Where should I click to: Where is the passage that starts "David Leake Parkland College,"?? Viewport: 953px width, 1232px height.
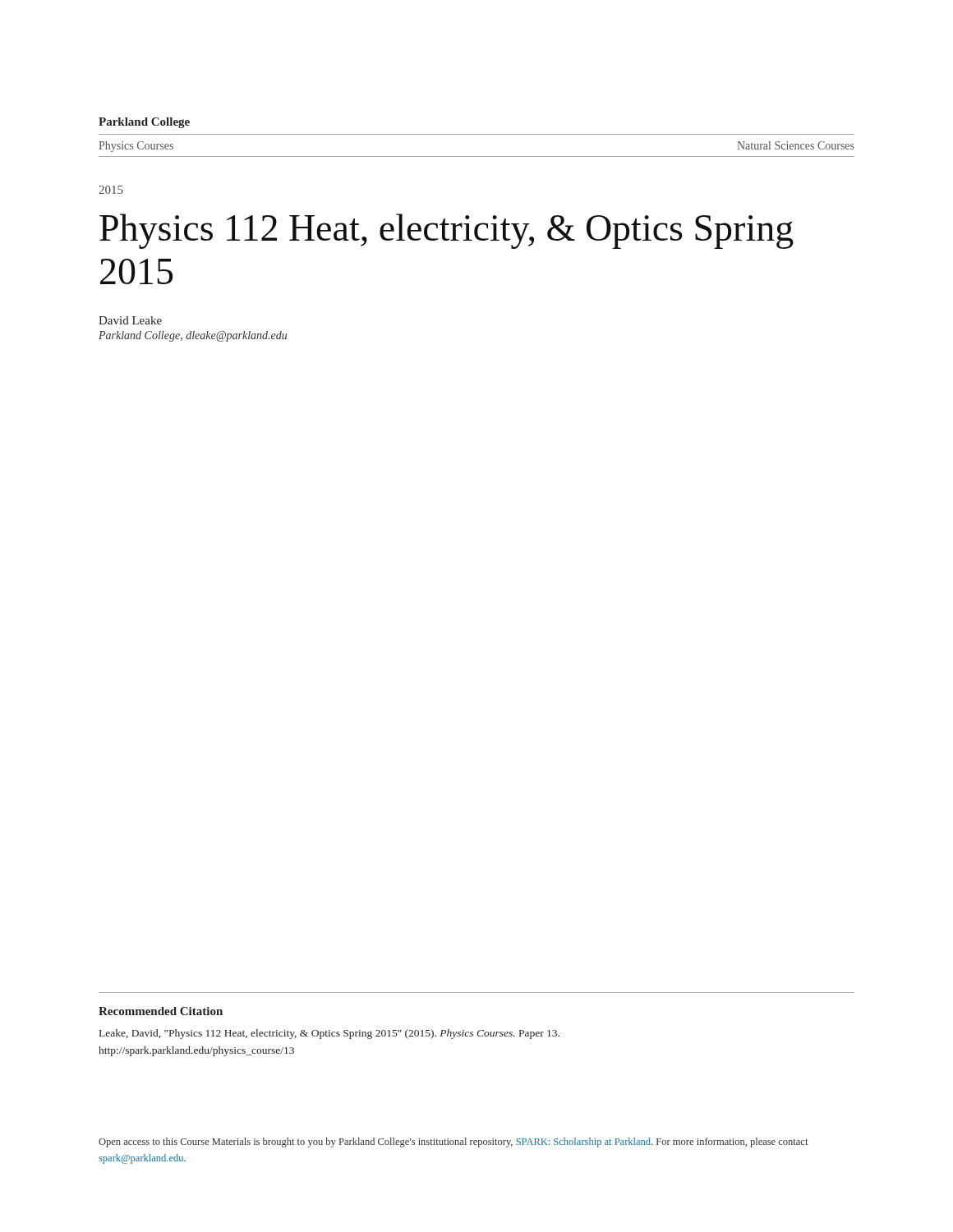(x=130, y=320)
